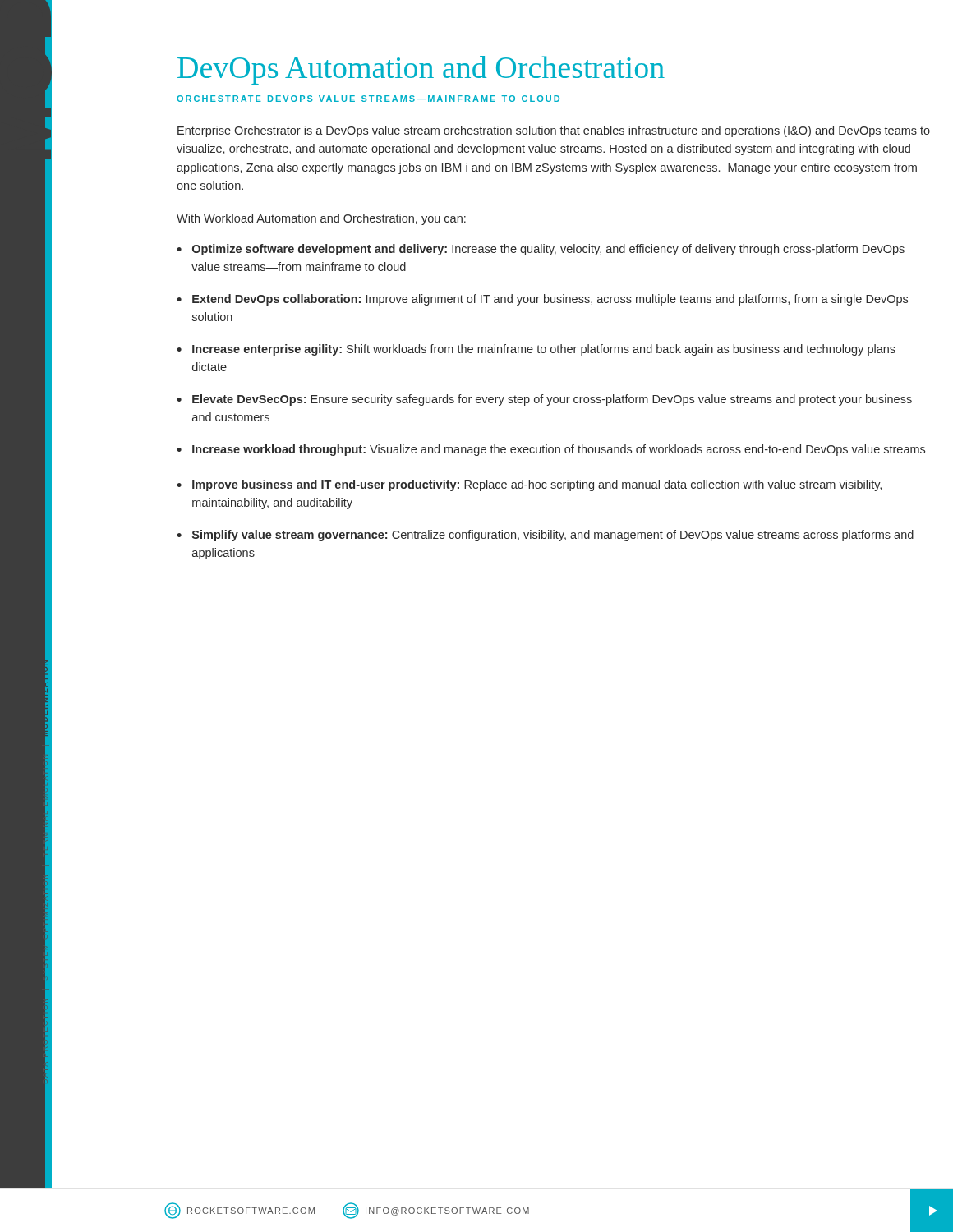
Task: Find the section header on this page that starts "ORCHESTRATE DEVOPS VALUE"
Action: point(369,98)
